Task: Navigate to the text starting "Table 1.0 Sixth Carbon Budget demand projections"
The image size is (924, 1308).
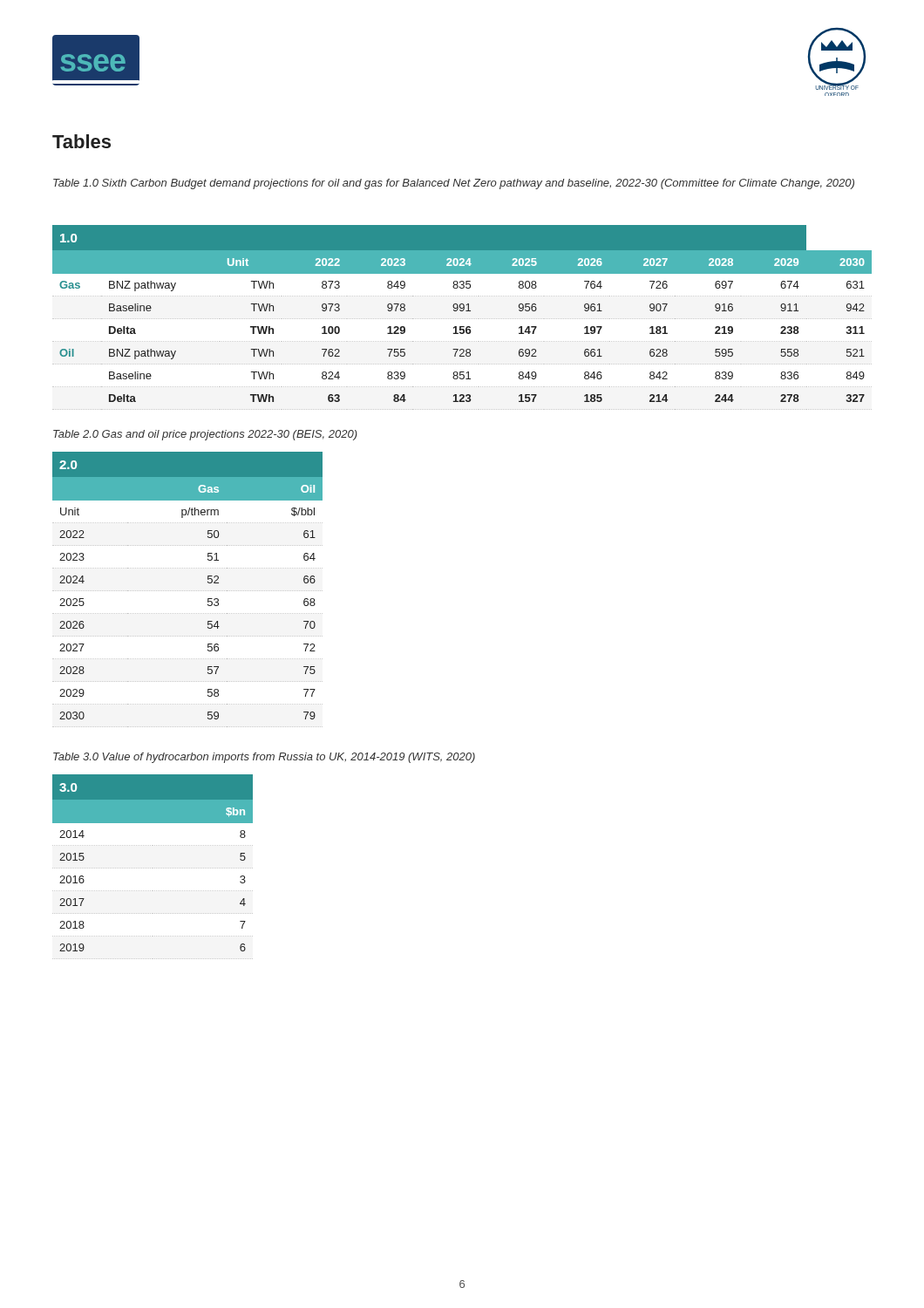Action: point(454,183)
